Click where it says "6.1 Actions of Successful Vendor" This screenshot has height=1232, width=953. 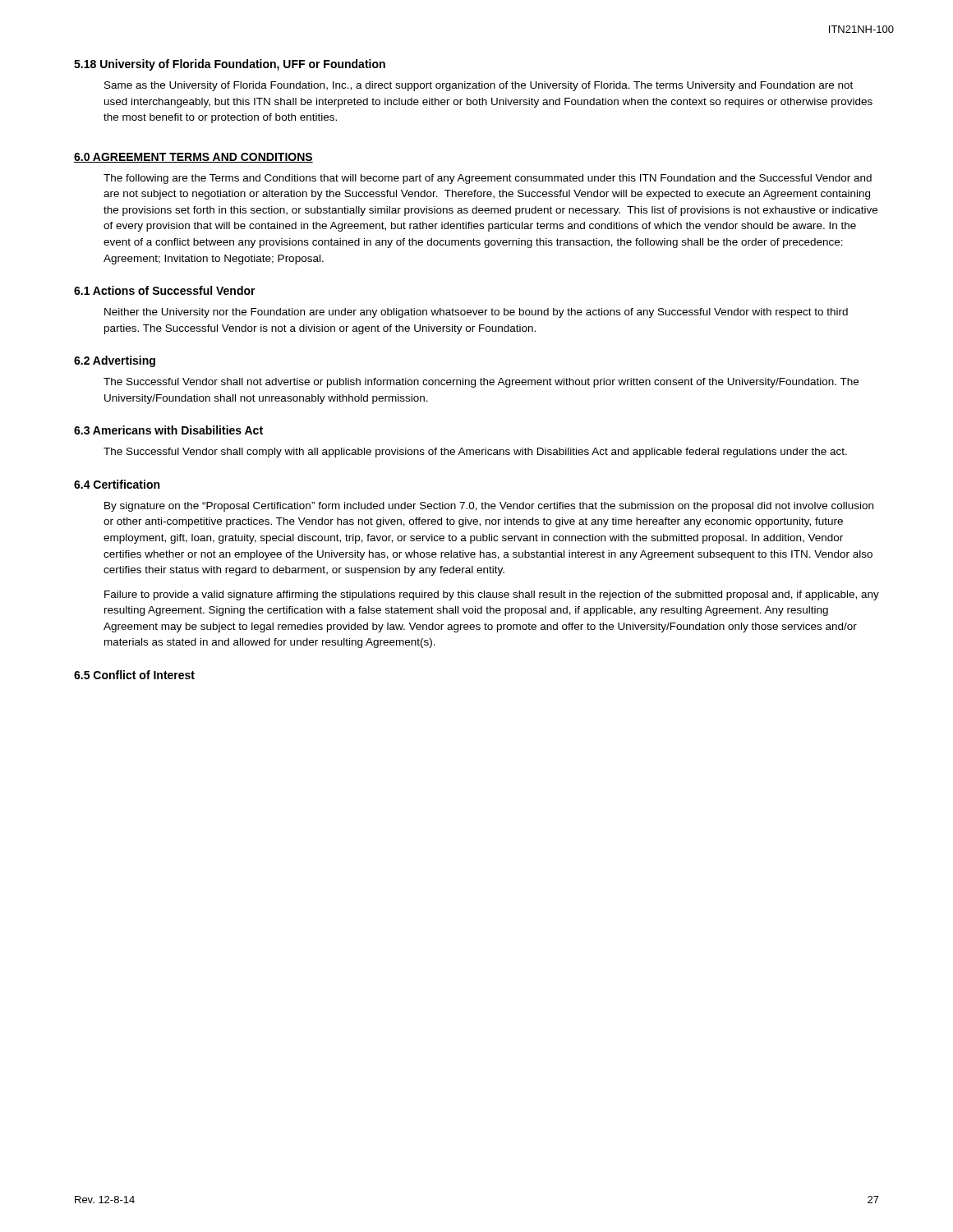click(x=164, y=291)
